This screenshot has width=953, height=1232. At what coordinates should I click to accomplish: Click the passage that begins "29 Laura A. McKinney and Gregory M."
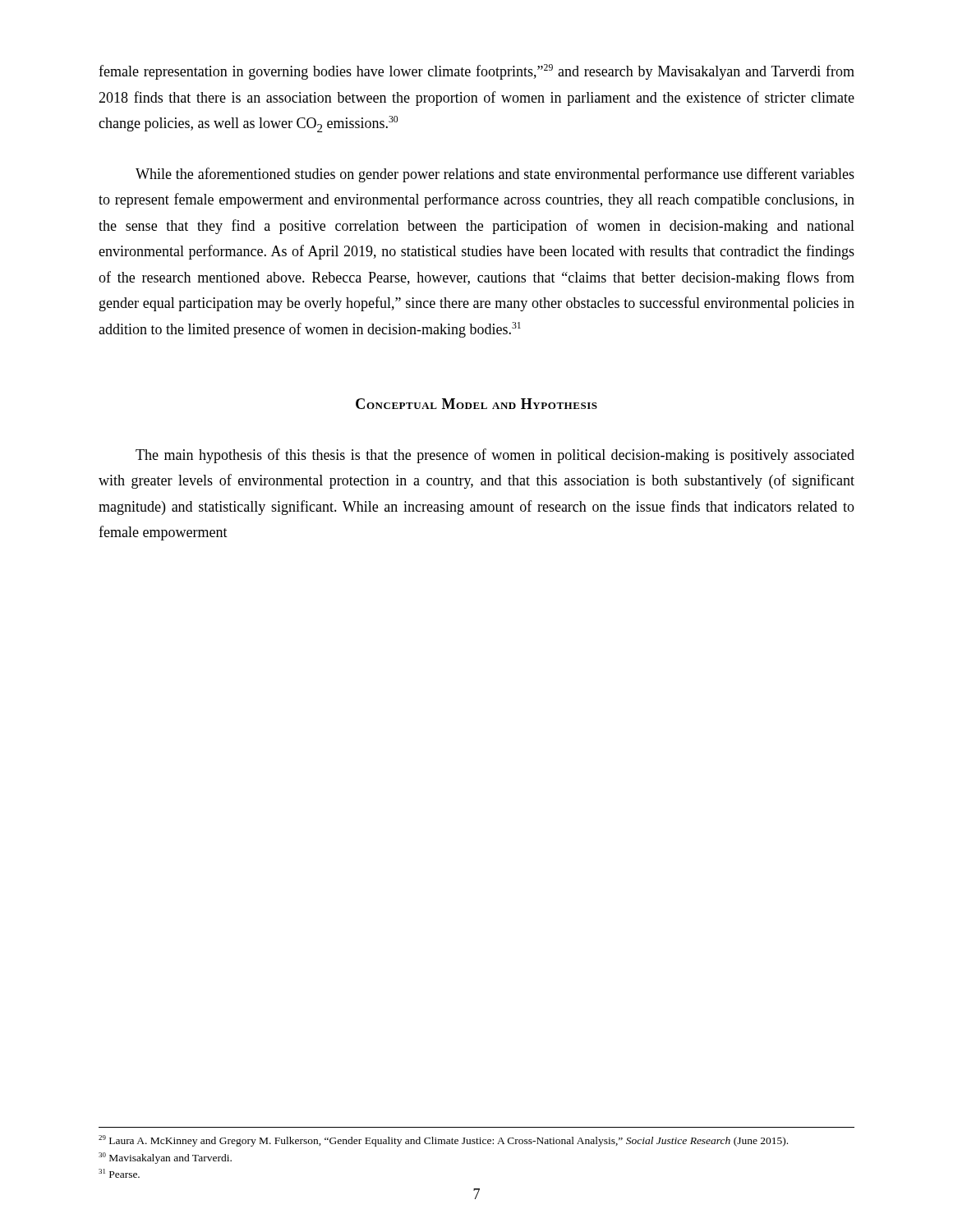point(444,1140)
